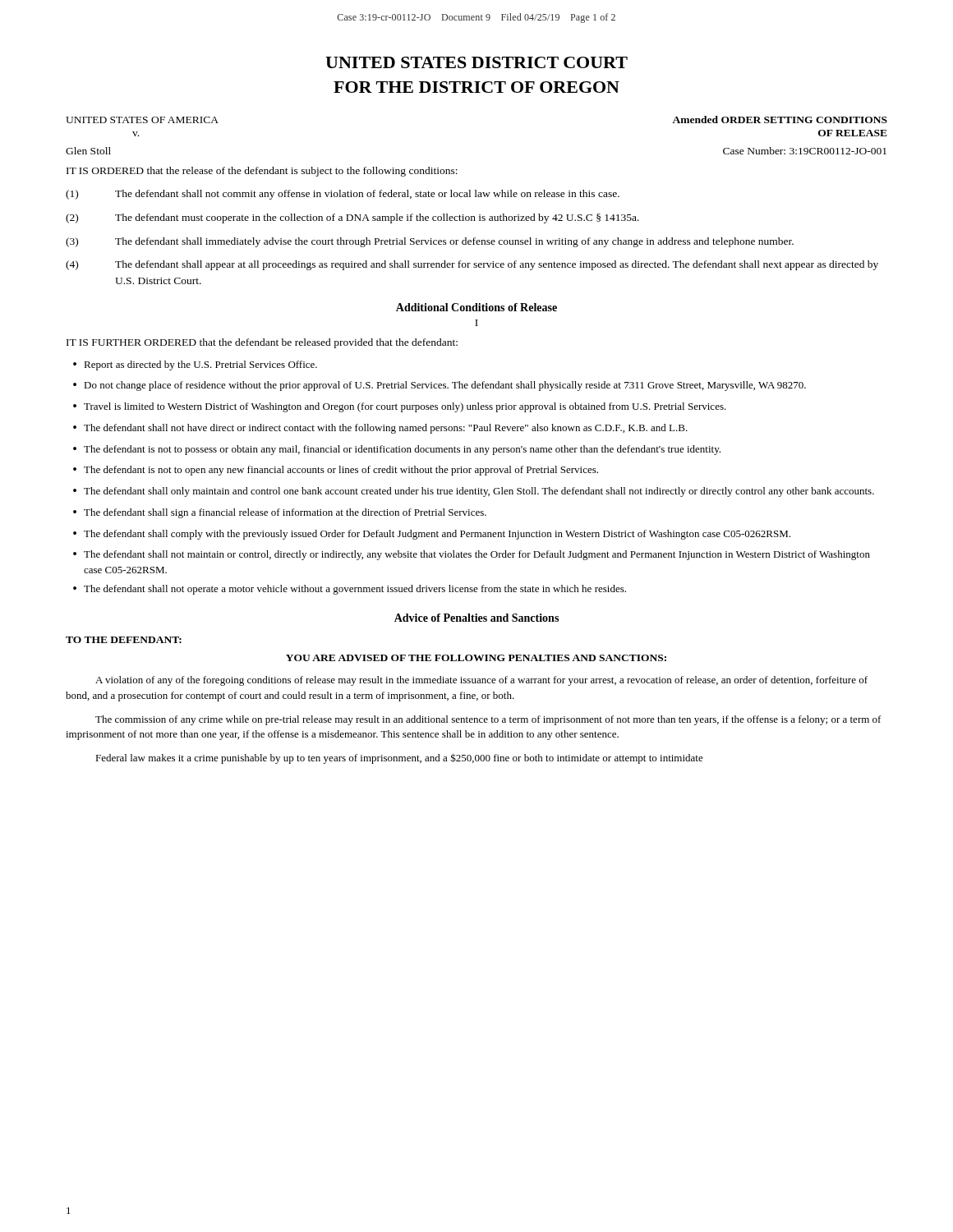Point to the passage starting "Advice of Penalties and Sanctions"
This screenshot has height=1232, width=953.
[x=476, y=618]
